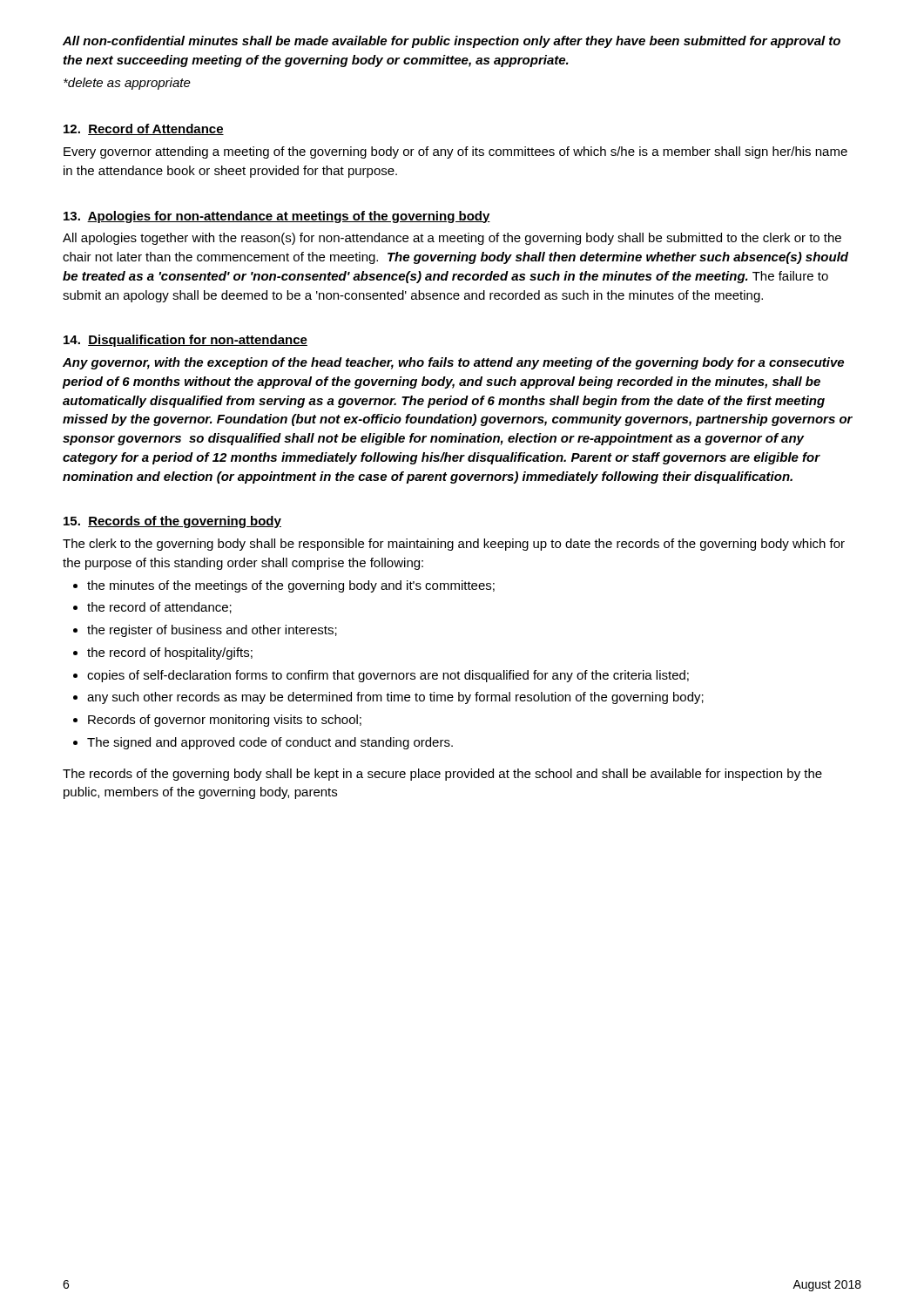Find the section header that says "12. Record of Attendance"
Image resolution: width=924 pixels, height=1307 pixels.
point(144,129)
